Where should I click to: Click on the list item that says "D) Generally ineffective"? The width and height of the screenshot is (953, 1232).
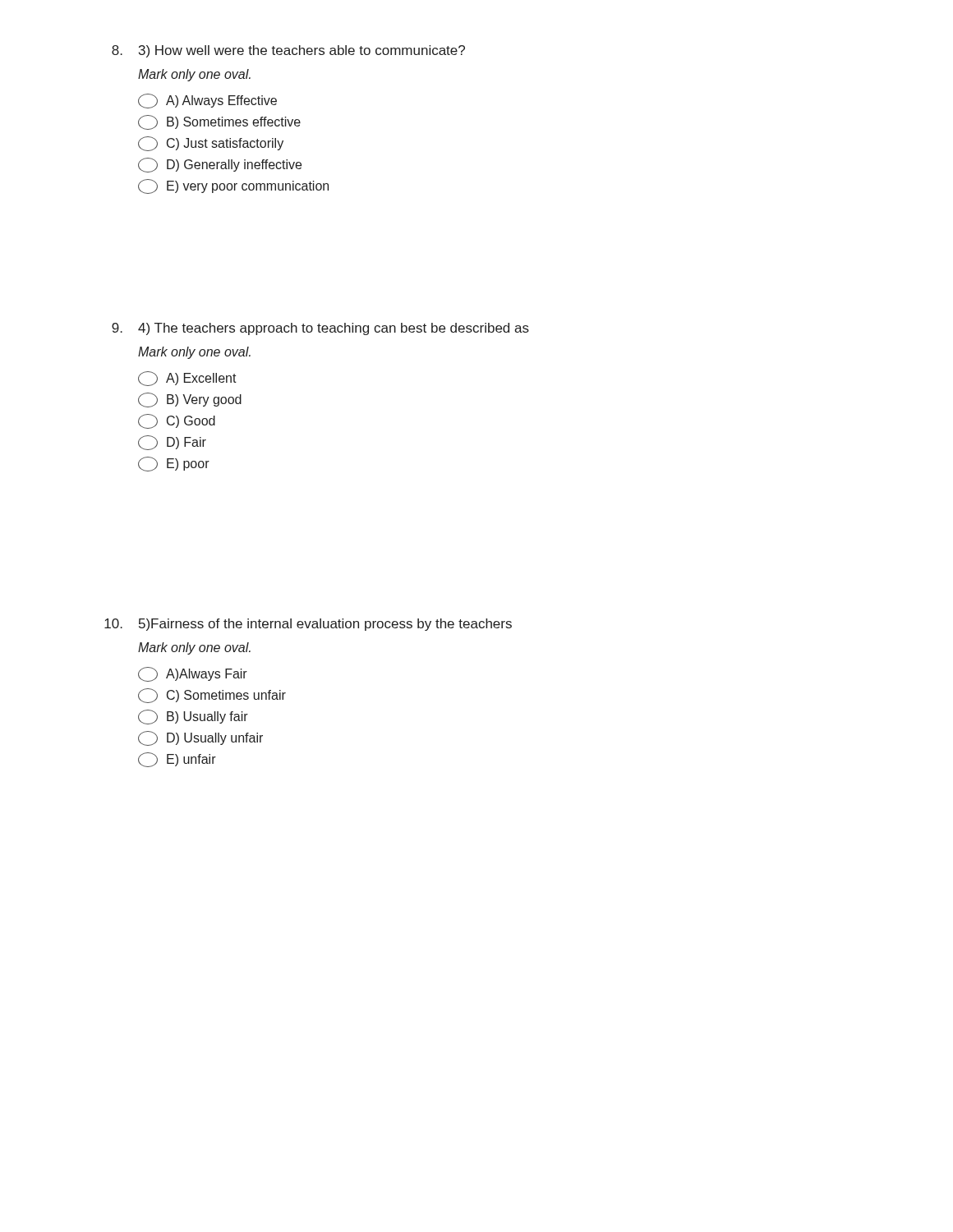click(x=220, y=165)
